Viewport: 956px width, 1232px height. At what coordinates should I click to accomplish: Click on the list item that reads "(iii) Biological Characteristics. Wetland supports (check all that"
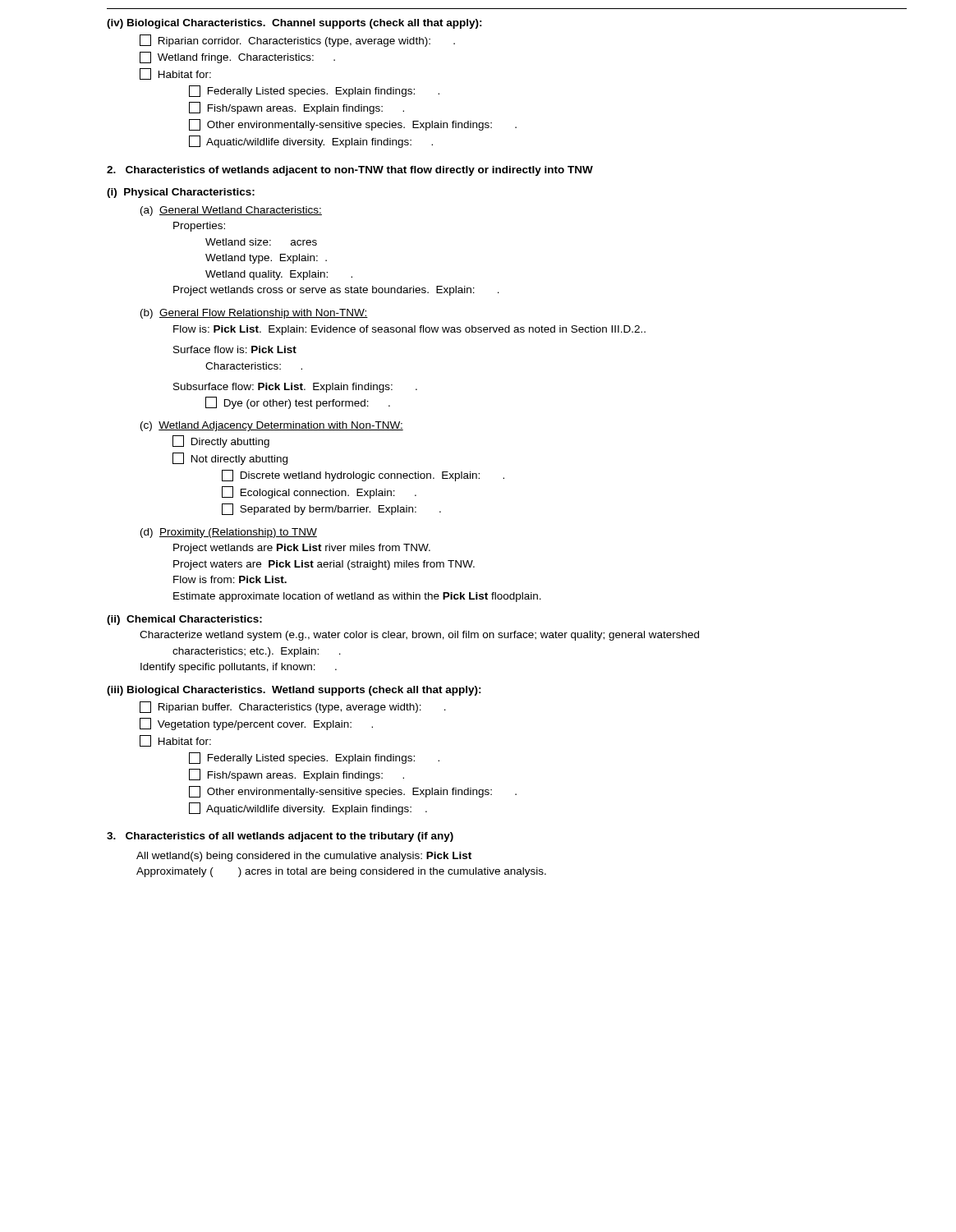click(294, 691)
